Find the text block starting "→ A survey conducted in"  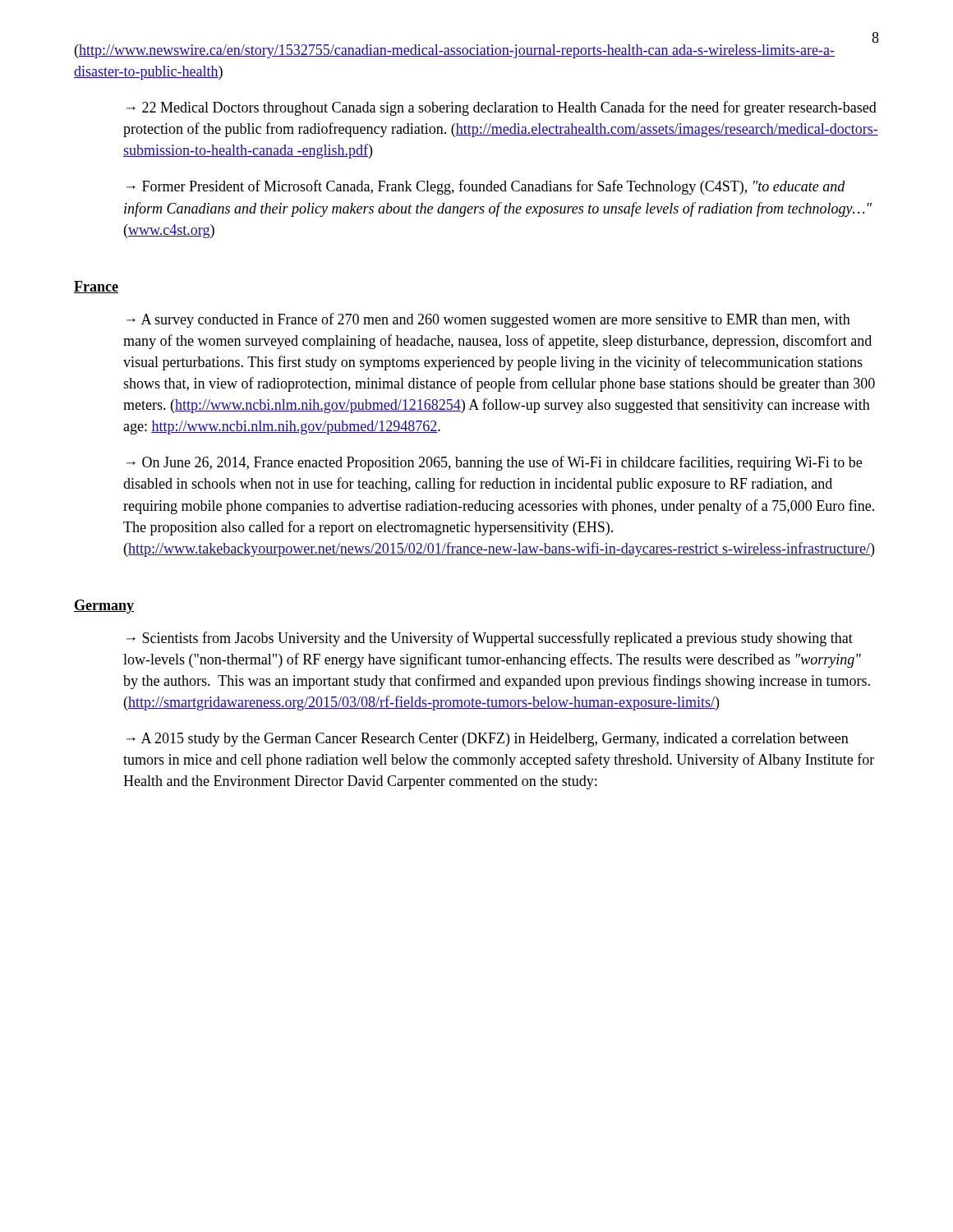tap(501, 373)
